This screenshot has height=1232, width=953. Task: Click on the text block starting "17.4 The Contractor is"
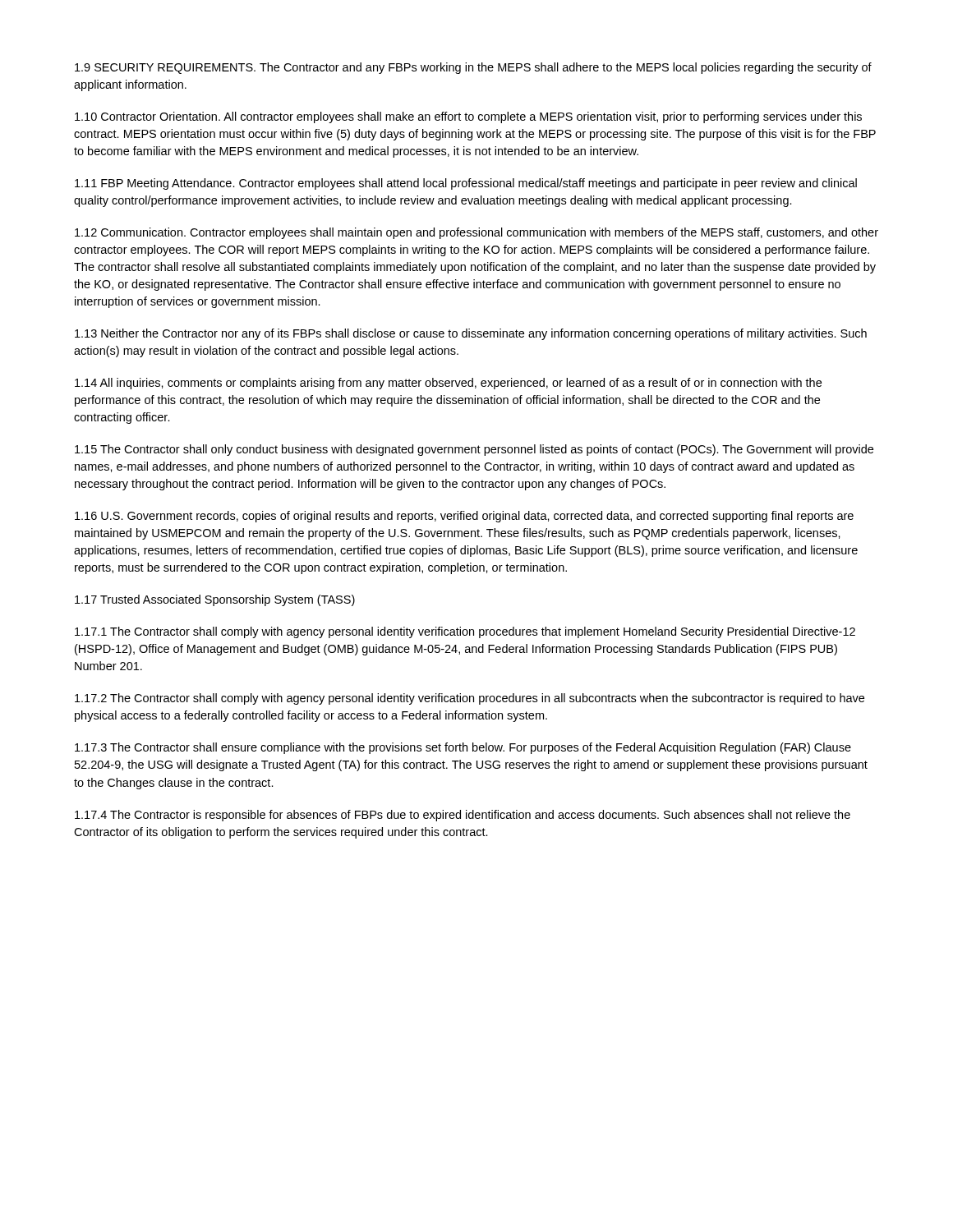(462, 823)
